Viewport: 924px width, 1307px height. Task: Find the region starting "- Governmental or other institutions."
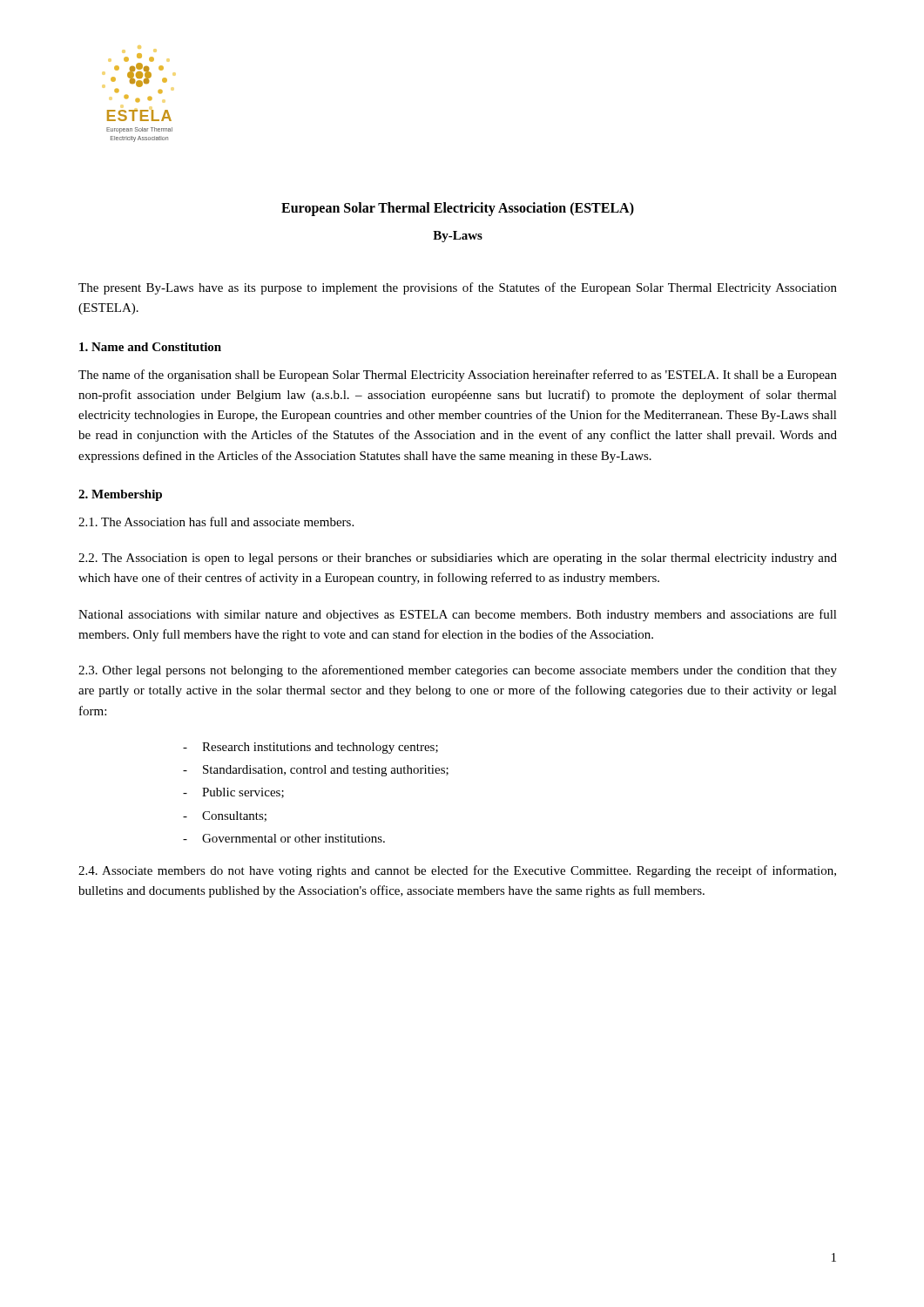pos(284,839)
